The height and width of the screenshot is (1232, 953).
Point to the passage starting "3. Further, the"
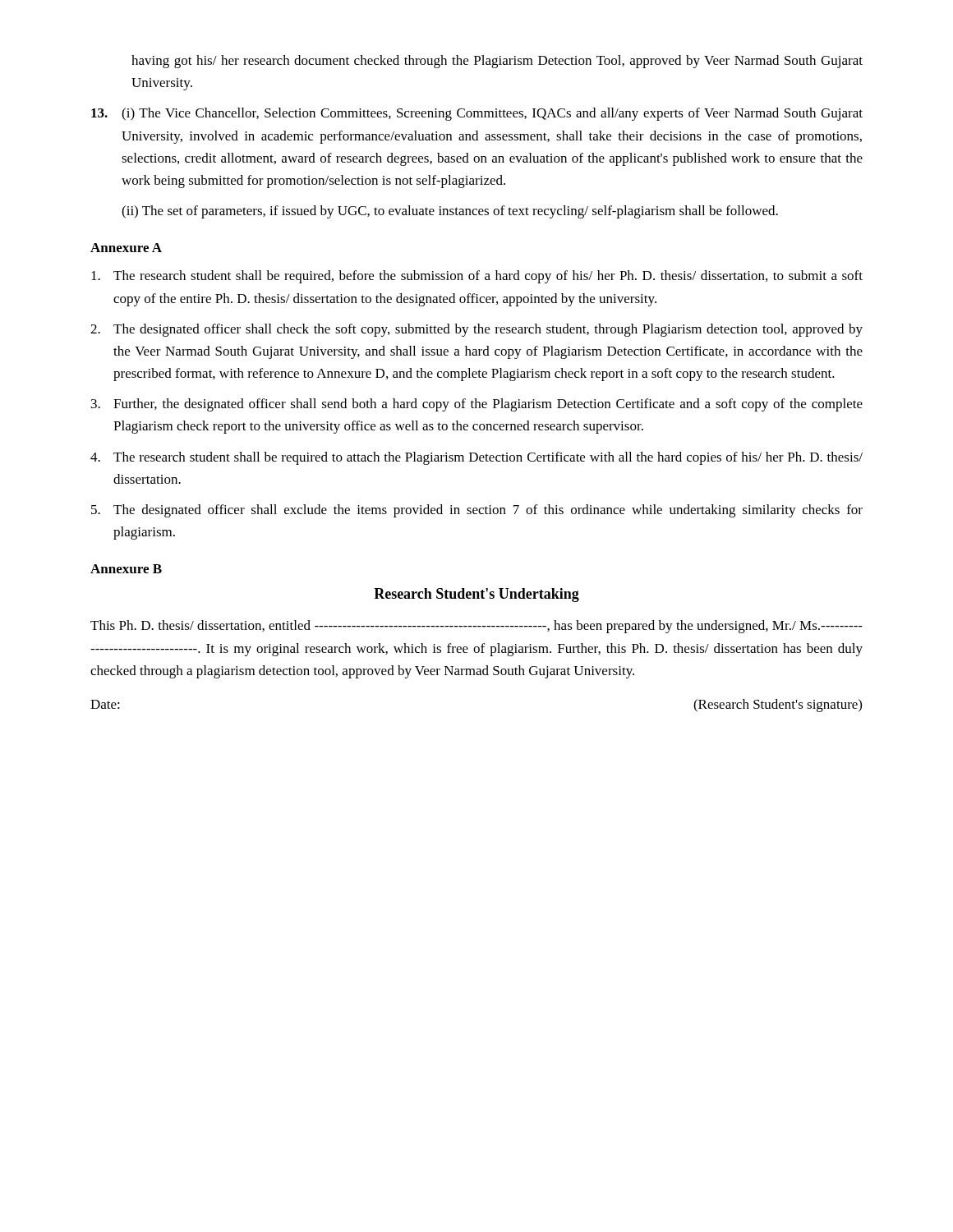click(x=476, y=415)
